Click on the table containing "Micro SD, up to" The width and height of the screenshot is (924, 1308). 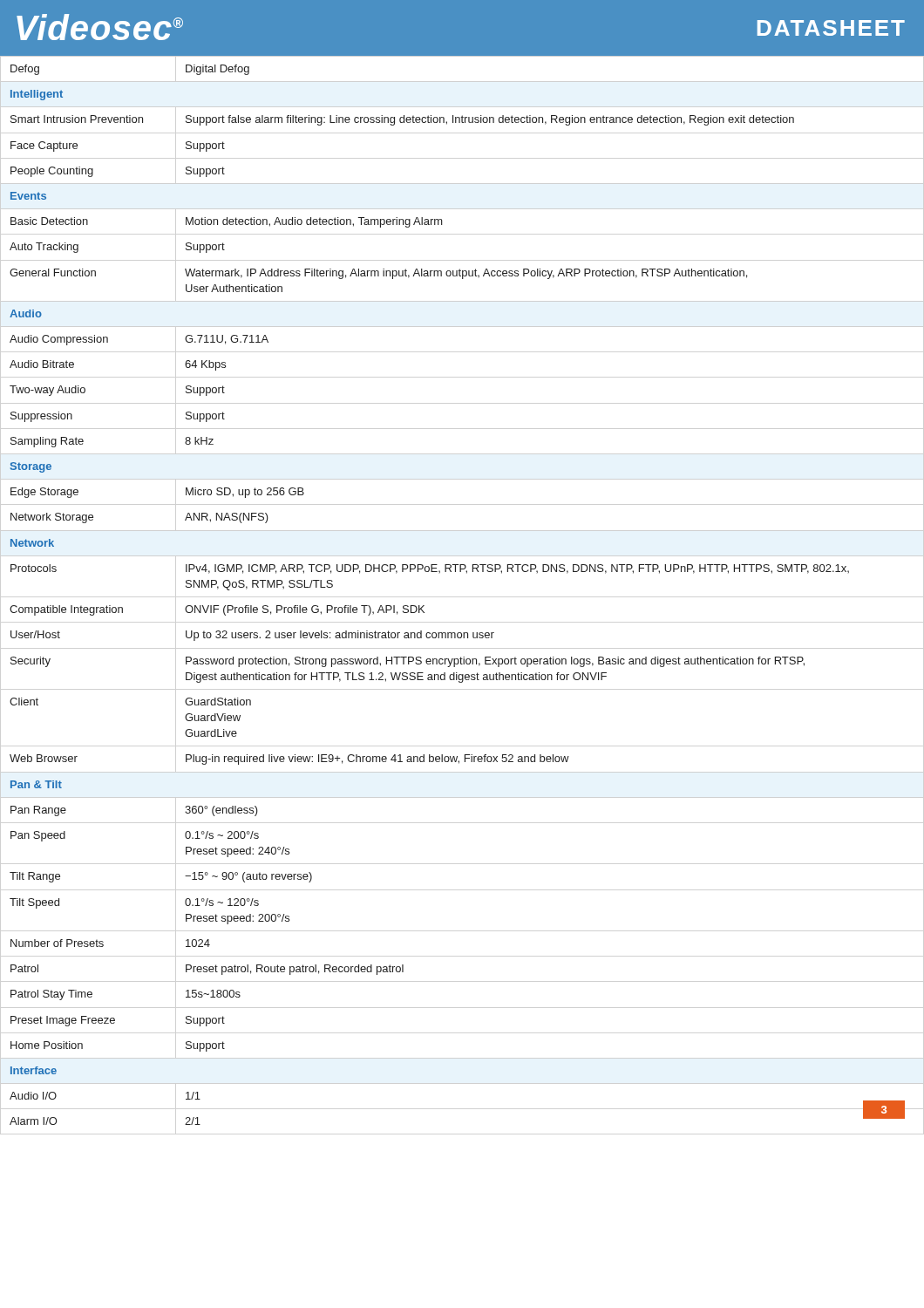pyautogui.click(x=462, y=595)
